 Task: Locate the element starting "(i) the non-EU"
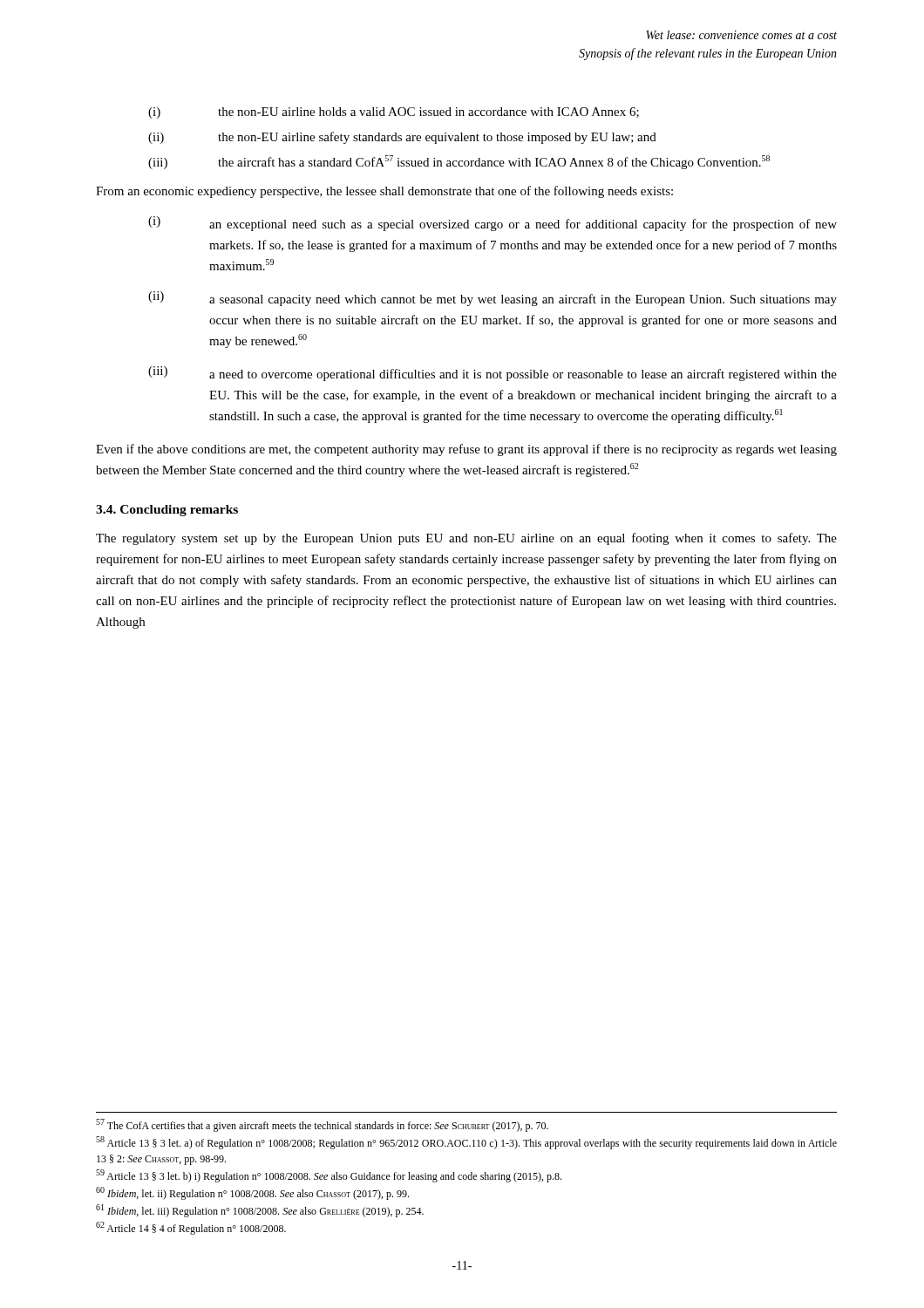(x=466, y=112)
